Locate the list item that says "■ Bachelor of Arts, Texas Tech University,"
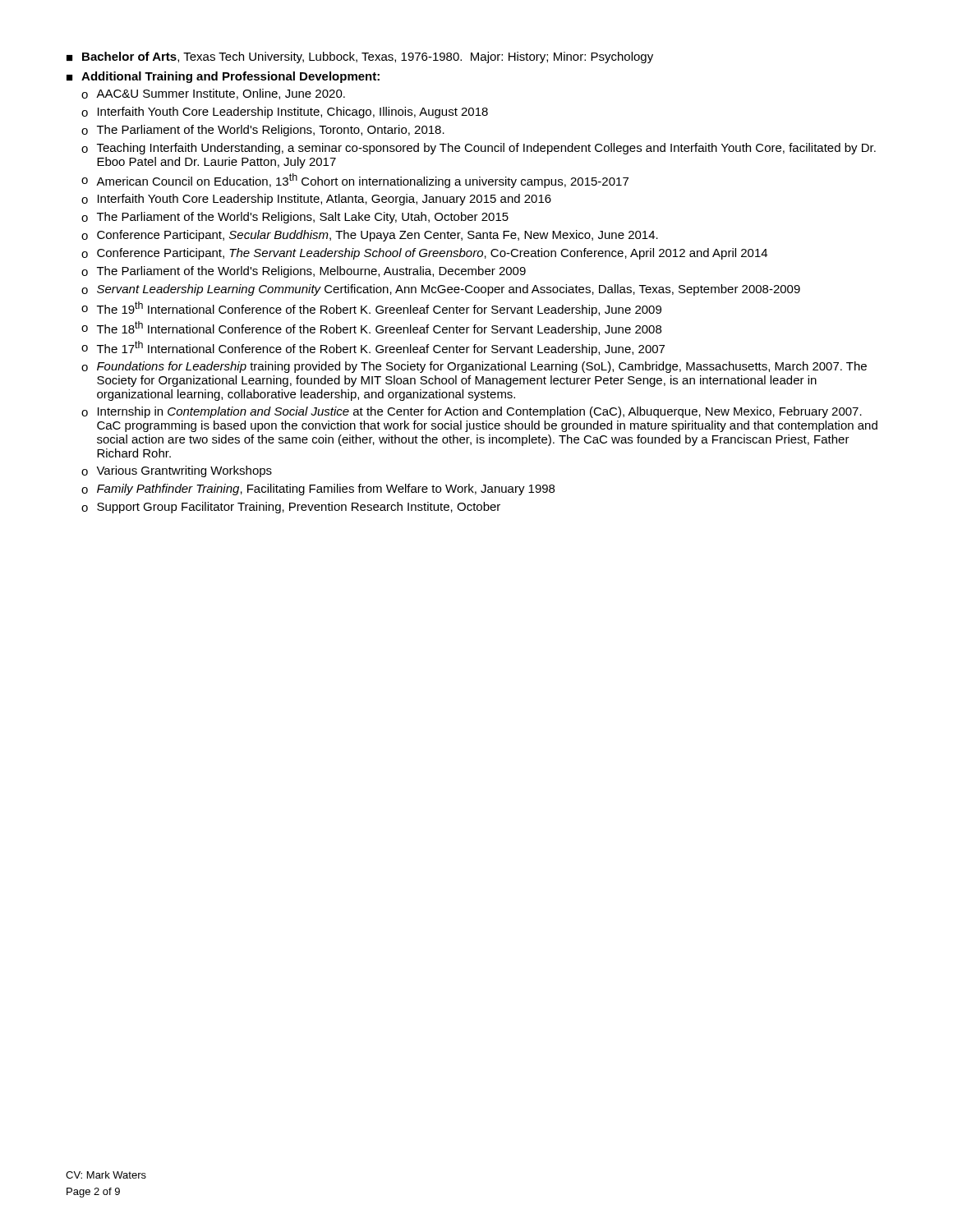The width and height of the screenshot is (953, 1232). pyautogui.click(x=476, y=57)
